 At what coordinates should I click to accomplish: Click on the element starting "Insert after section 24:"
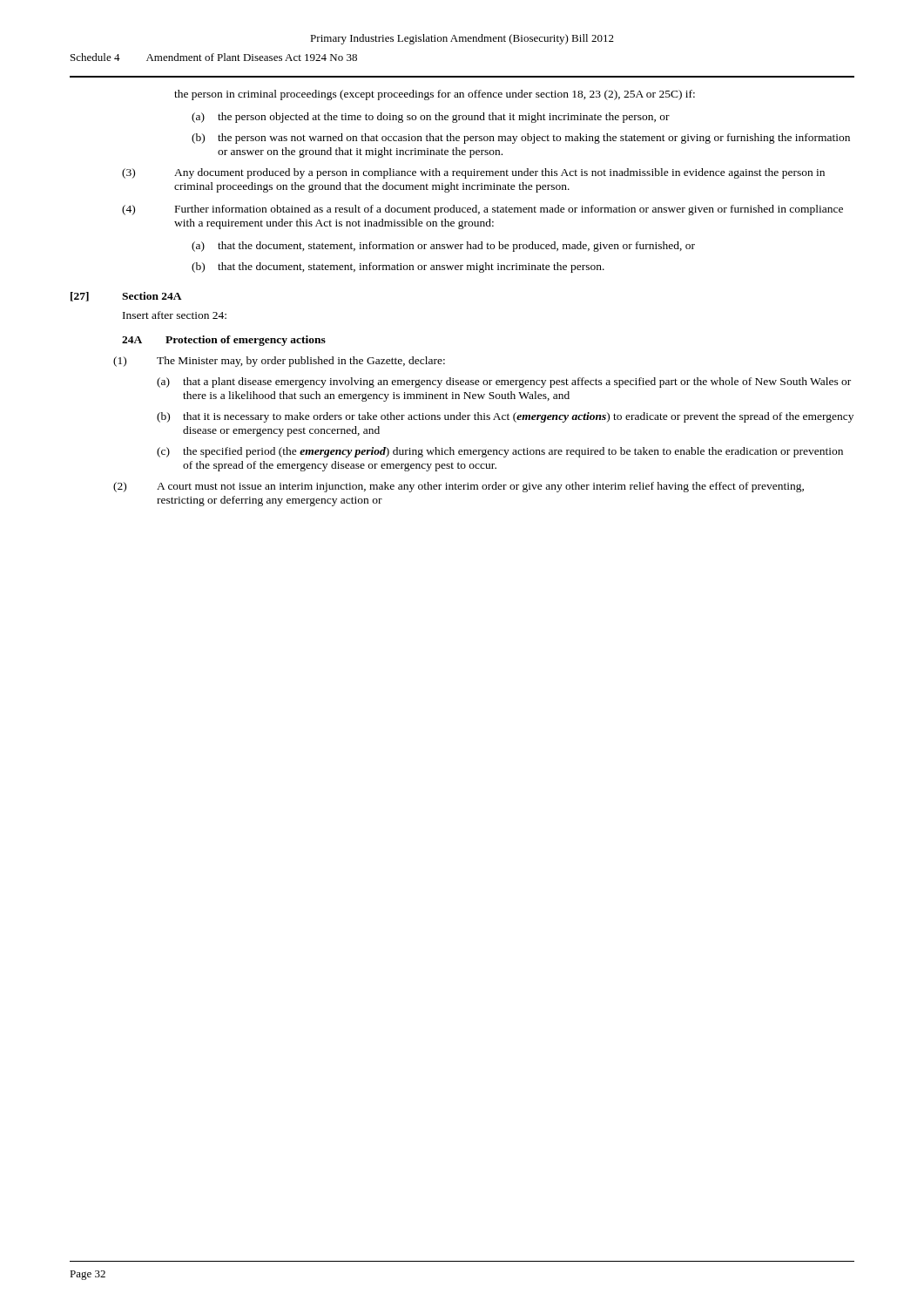point(175,315)
